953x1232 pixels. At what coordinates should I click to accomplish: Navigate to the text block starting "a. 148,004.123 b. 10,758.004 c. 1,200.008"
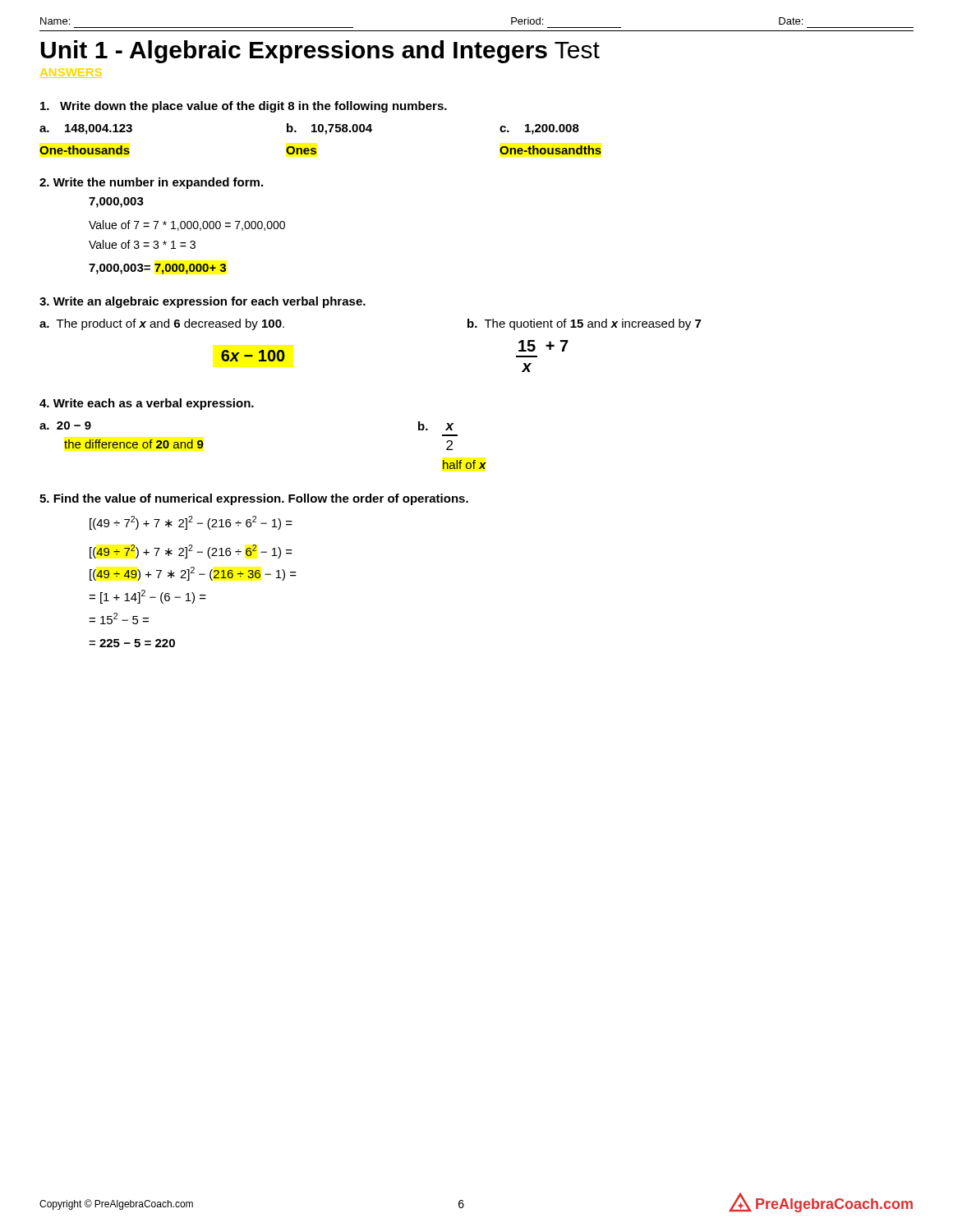tap(309, 129)
